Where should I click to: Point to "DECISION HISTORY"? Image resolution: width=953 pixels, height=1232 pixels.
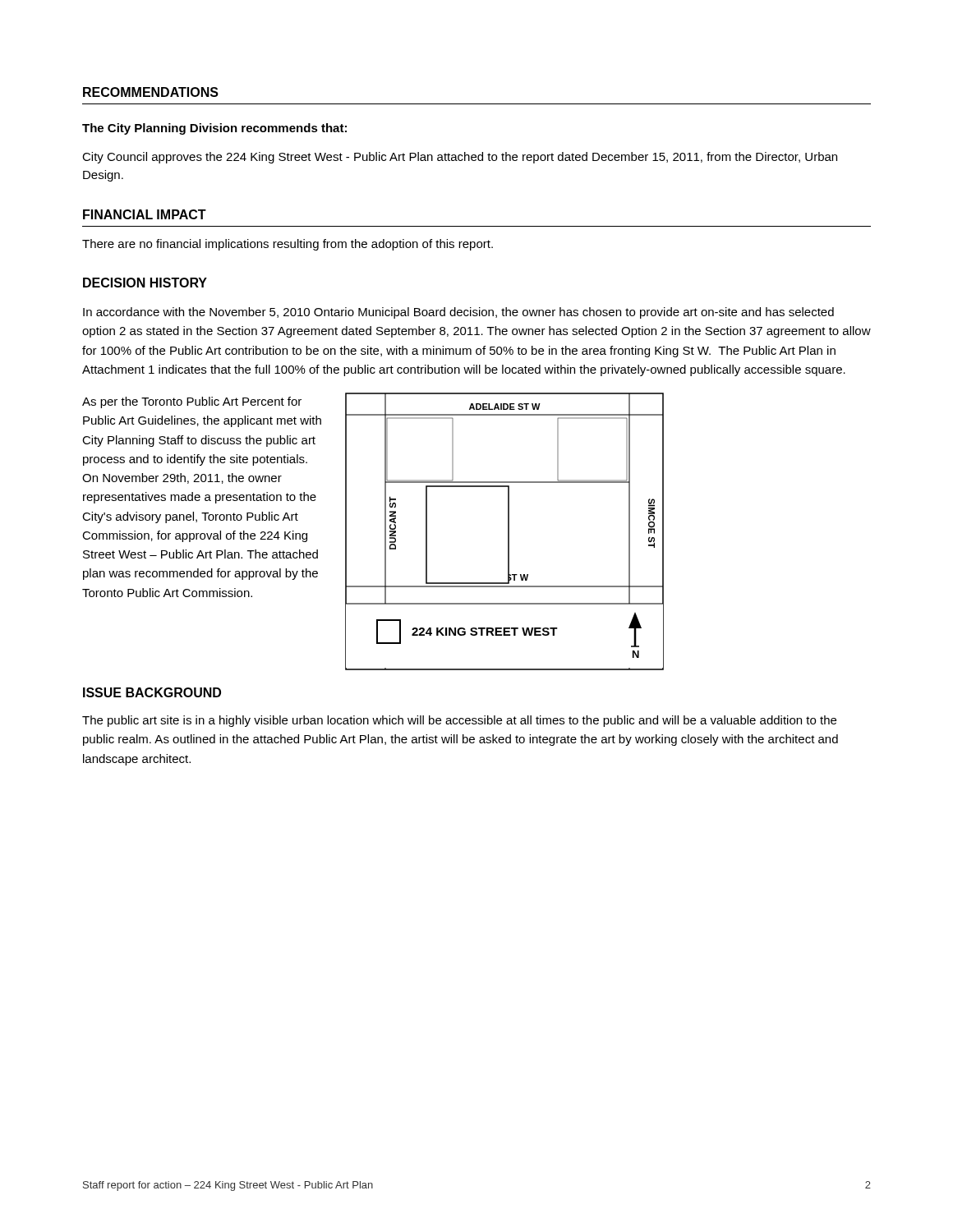[x=145, y=283]
